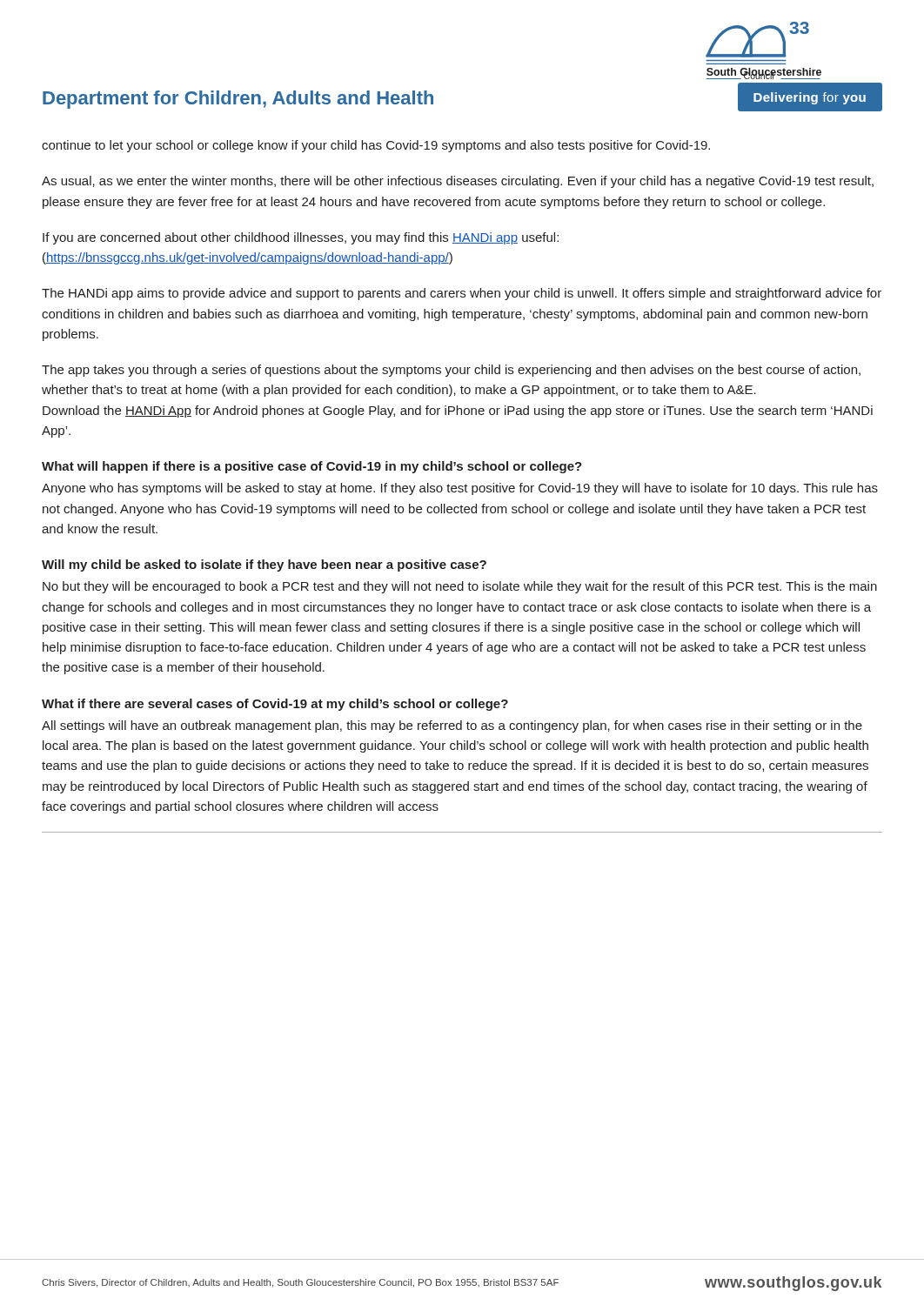Point to the block beginning "The HANDi app aims"
924x1305 pixels.
[x=462, y=313]
